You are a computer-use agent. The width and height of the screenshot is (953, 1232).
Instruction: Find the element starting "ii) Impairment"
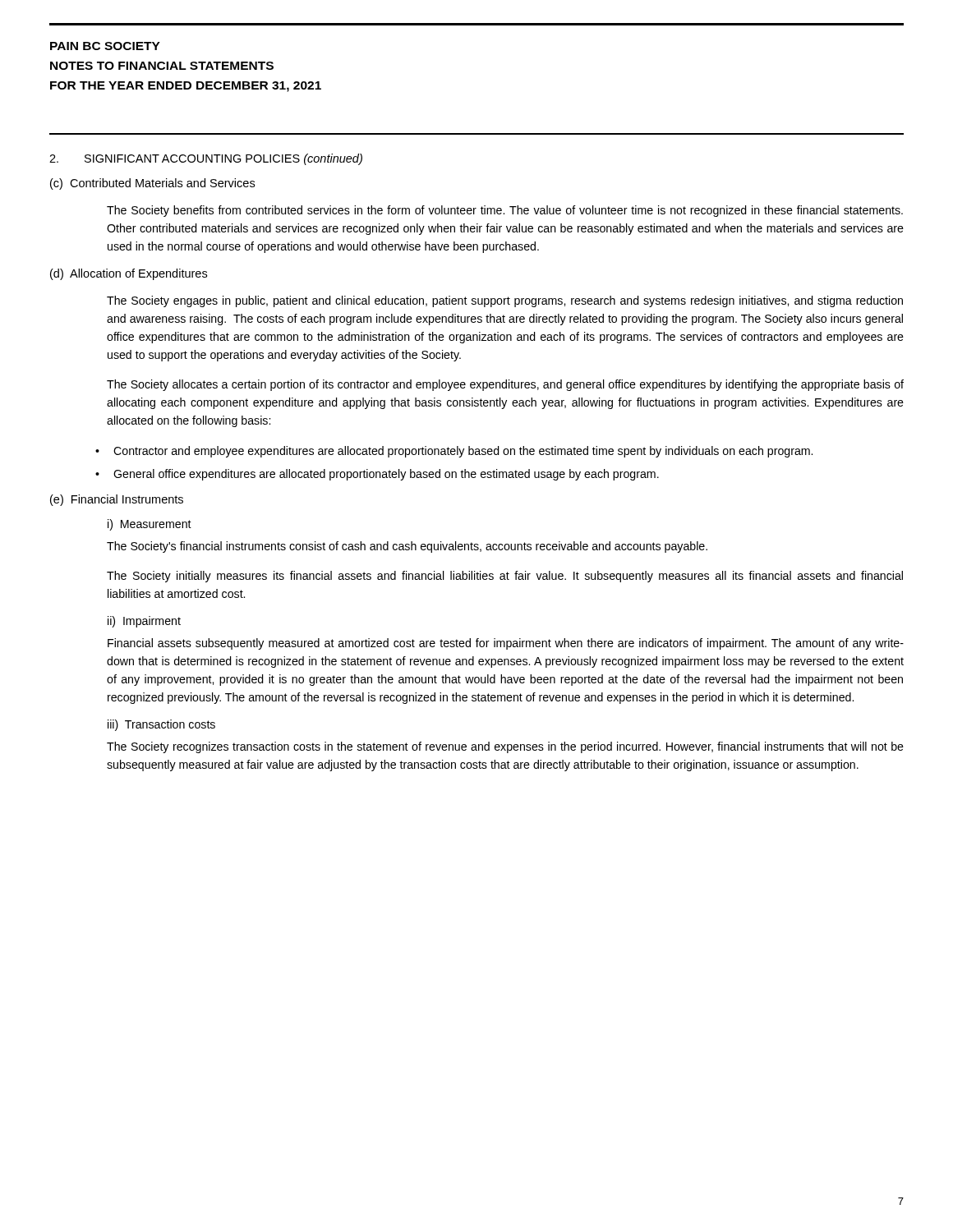point(144,620)
